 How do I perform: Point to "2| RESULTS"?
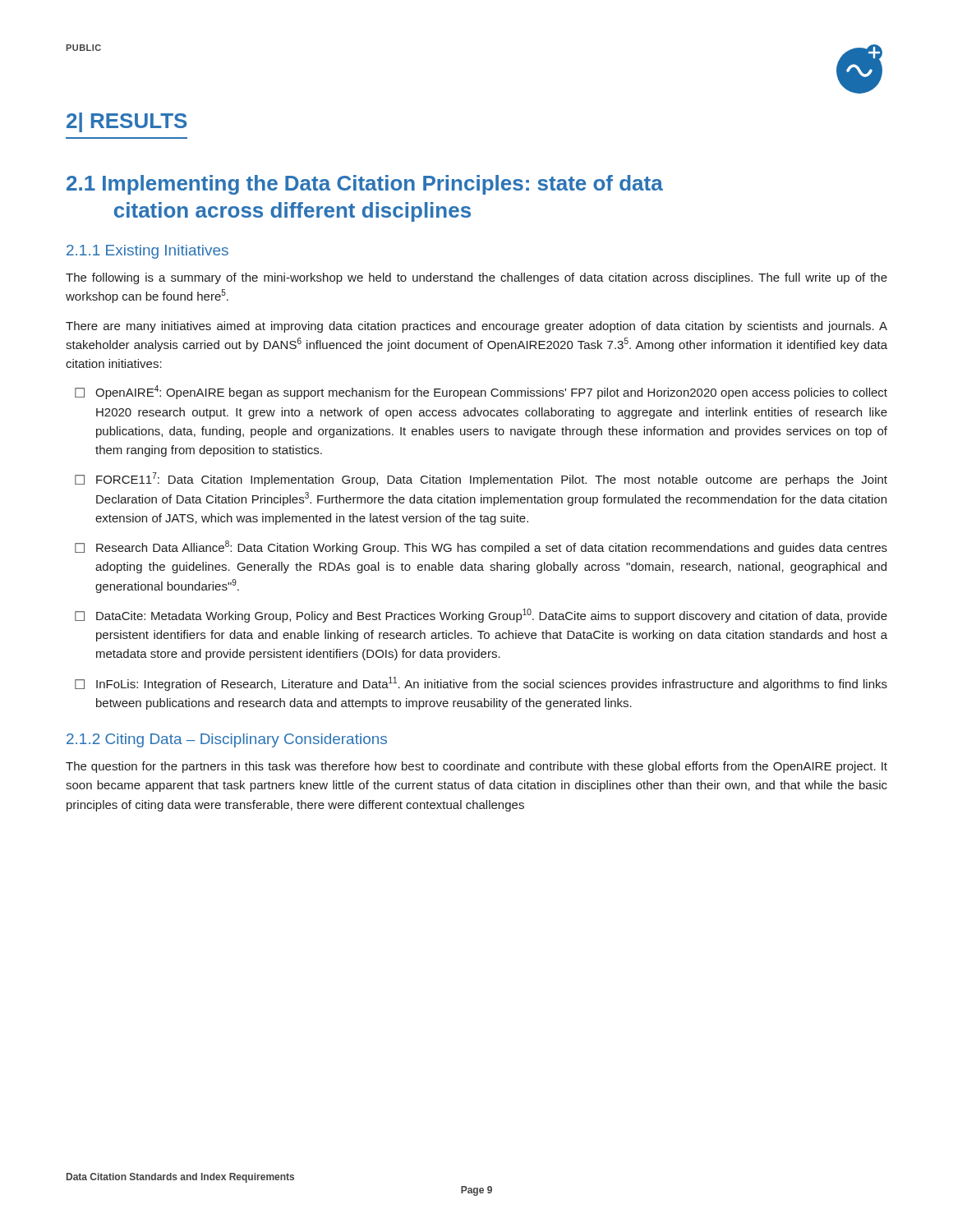point(127,124)
